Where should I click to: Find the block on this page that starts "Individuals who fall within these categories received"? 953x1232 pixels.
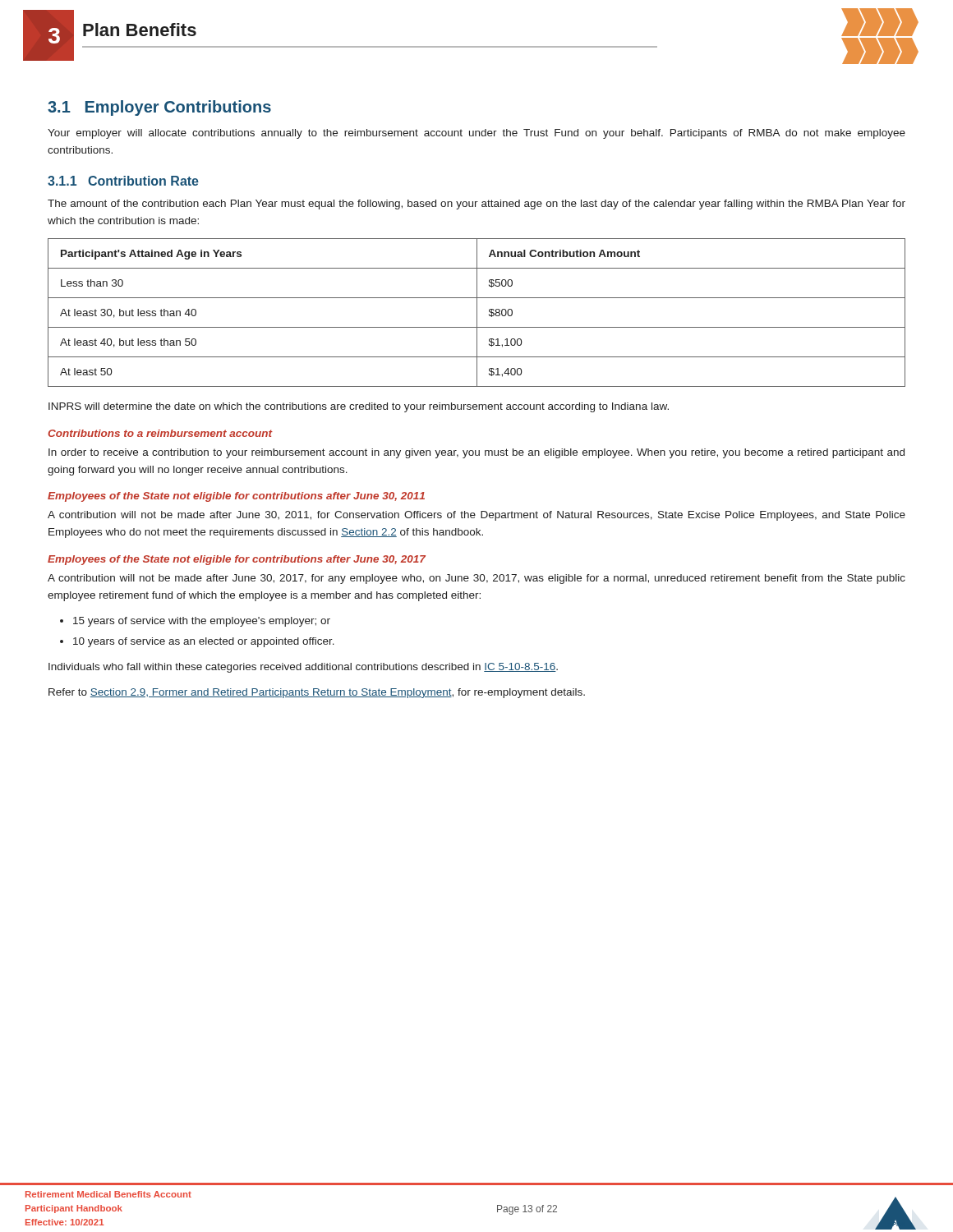[x=303, y=667]
